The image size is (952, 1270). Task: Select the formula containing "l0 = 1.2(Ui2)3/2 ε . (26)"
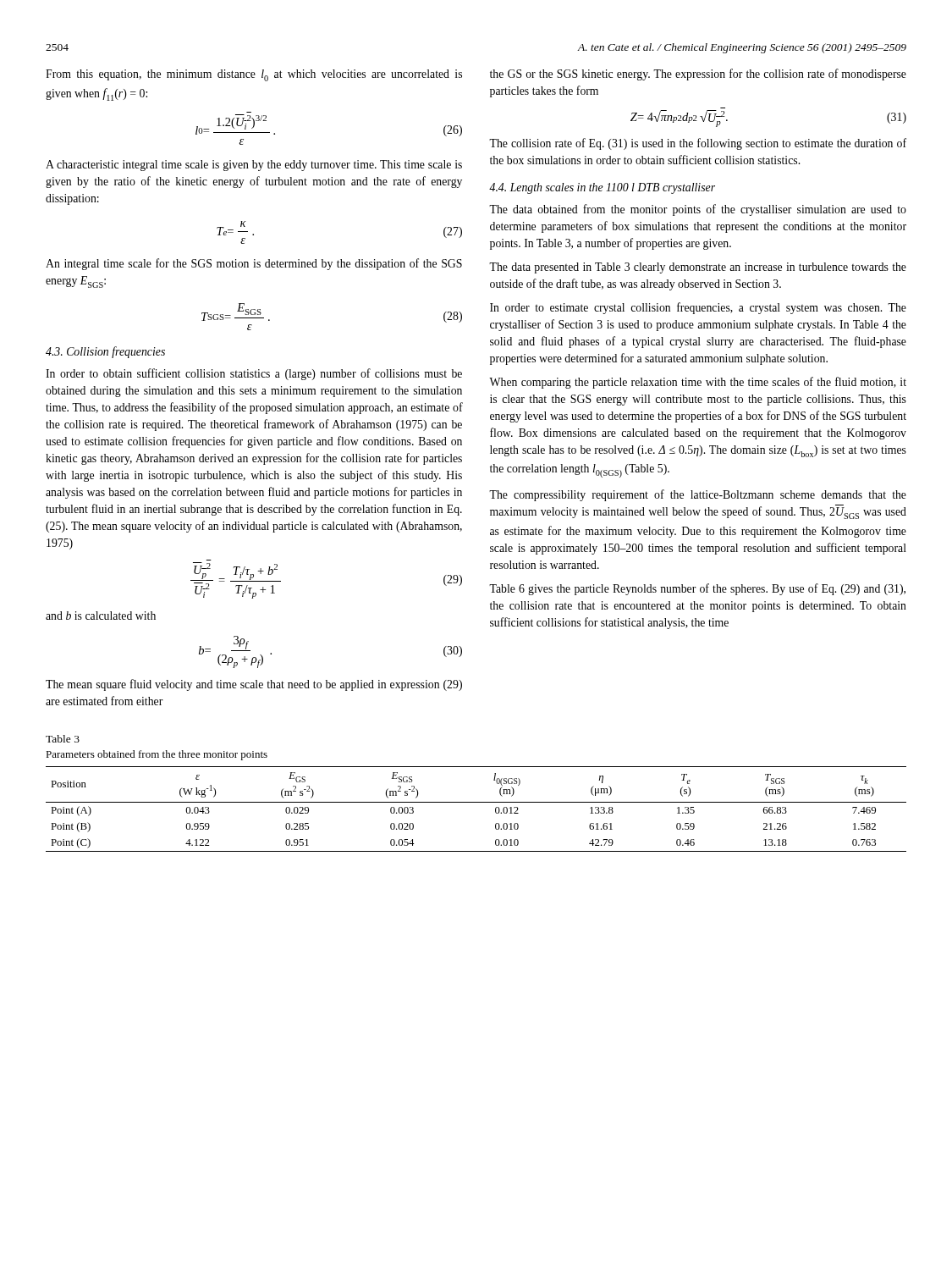[254, 131]
